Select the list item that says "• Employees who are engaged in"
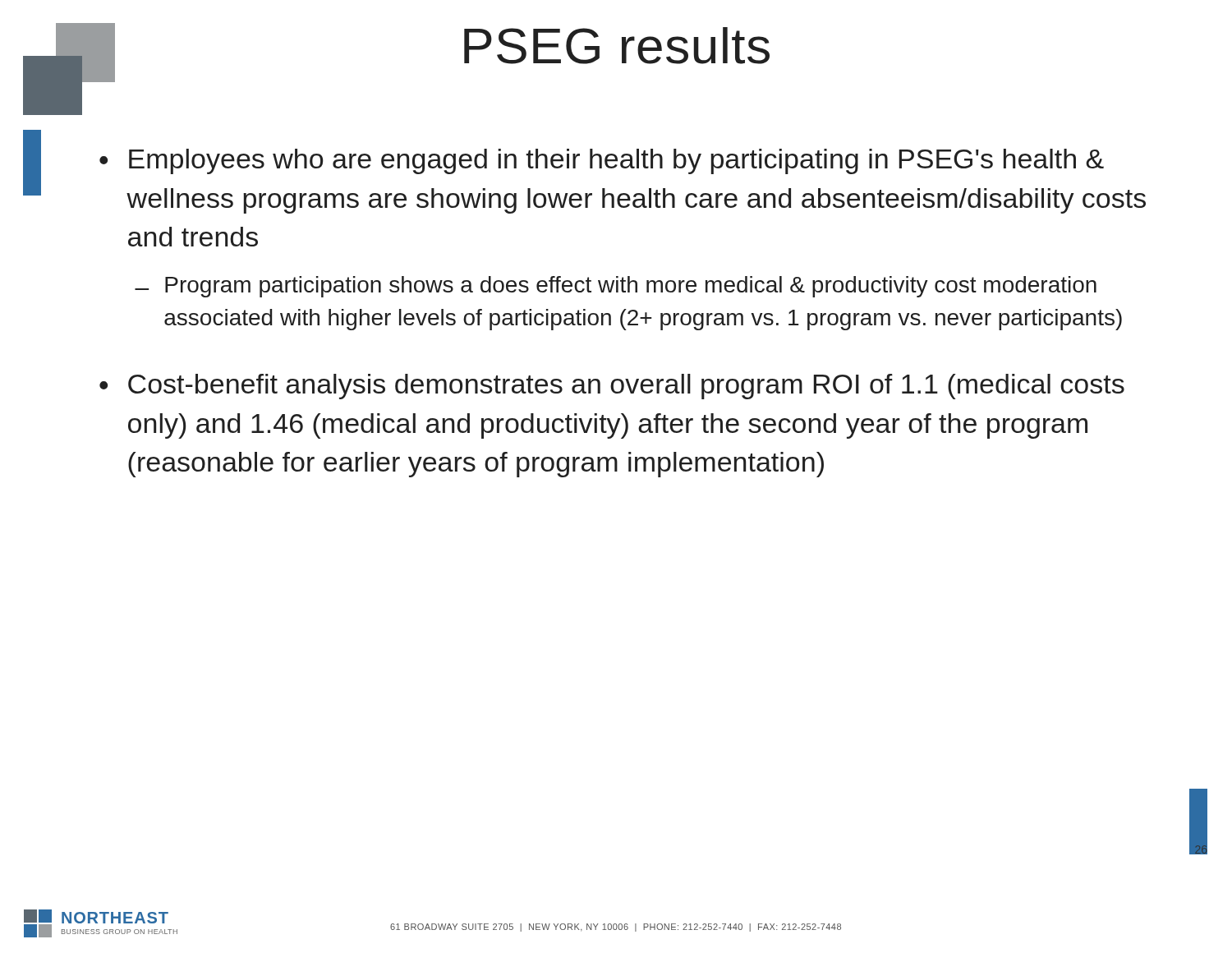 602,161
